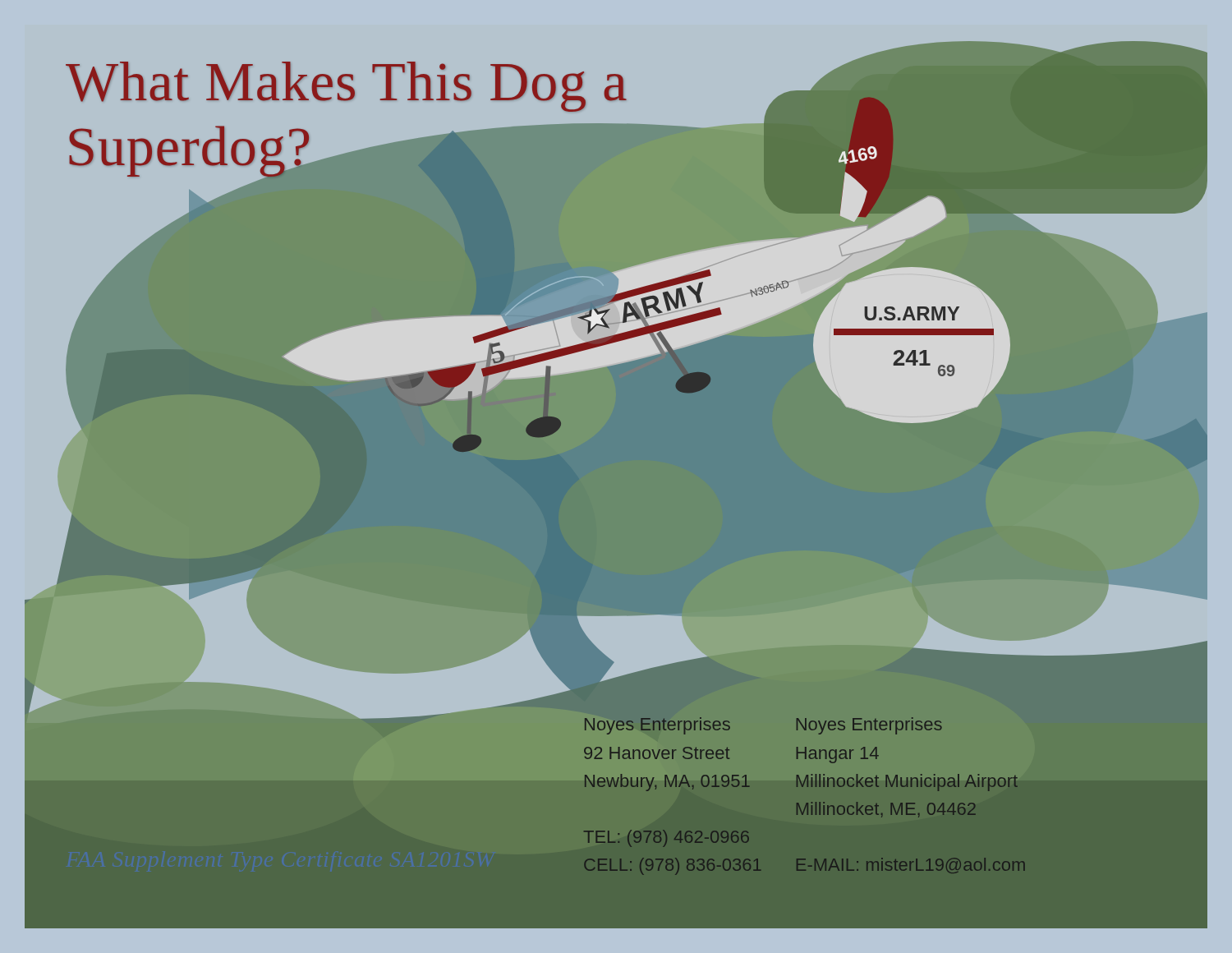Viewport: 1232px width, 953px height.
Task: Select the title that says "What Makes This Dog a"
Action: [476, 114]
